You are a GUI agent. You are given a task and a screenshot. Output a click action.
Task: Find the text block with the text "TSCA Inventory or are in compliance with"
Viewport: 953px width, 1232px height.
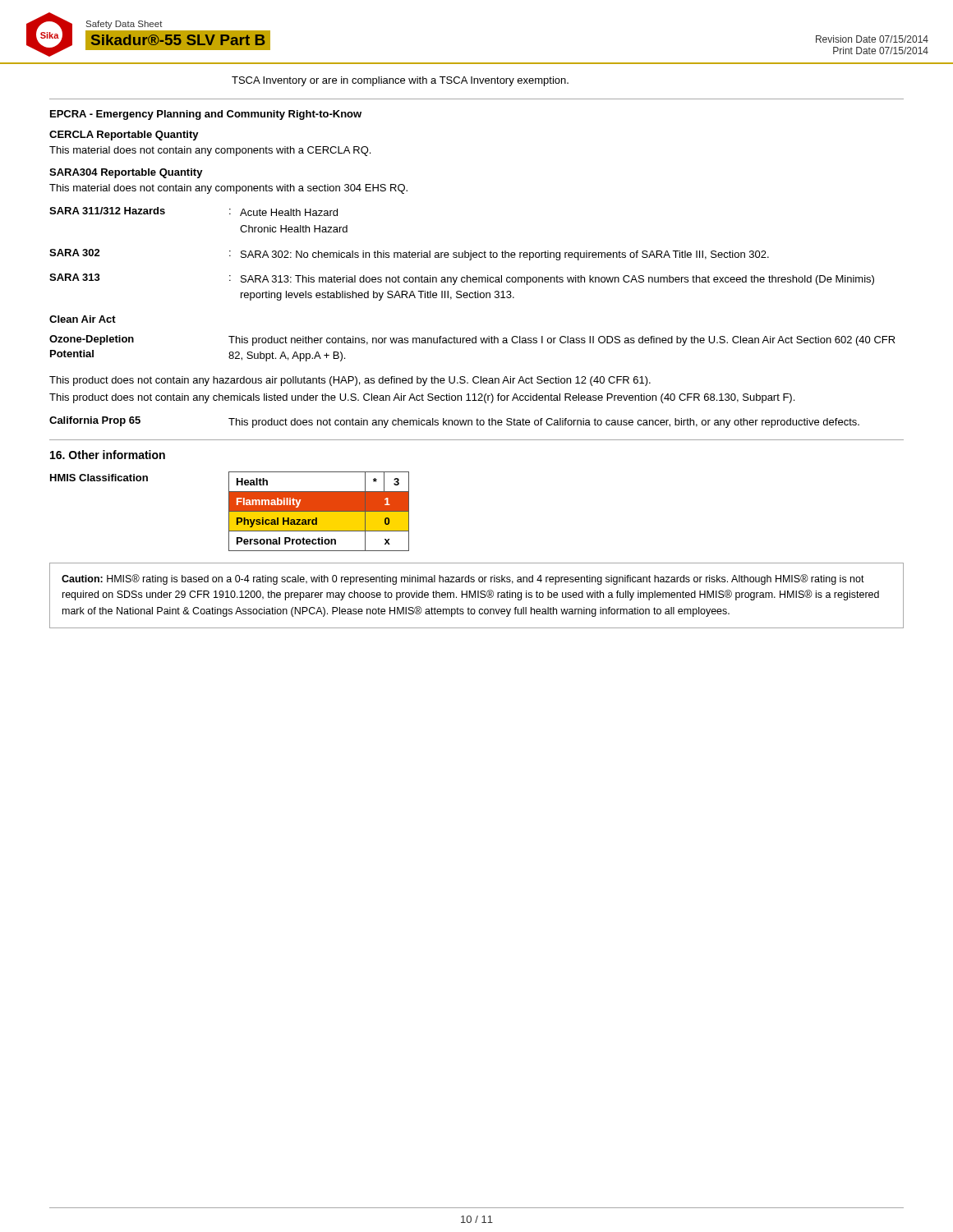[400, 80]
